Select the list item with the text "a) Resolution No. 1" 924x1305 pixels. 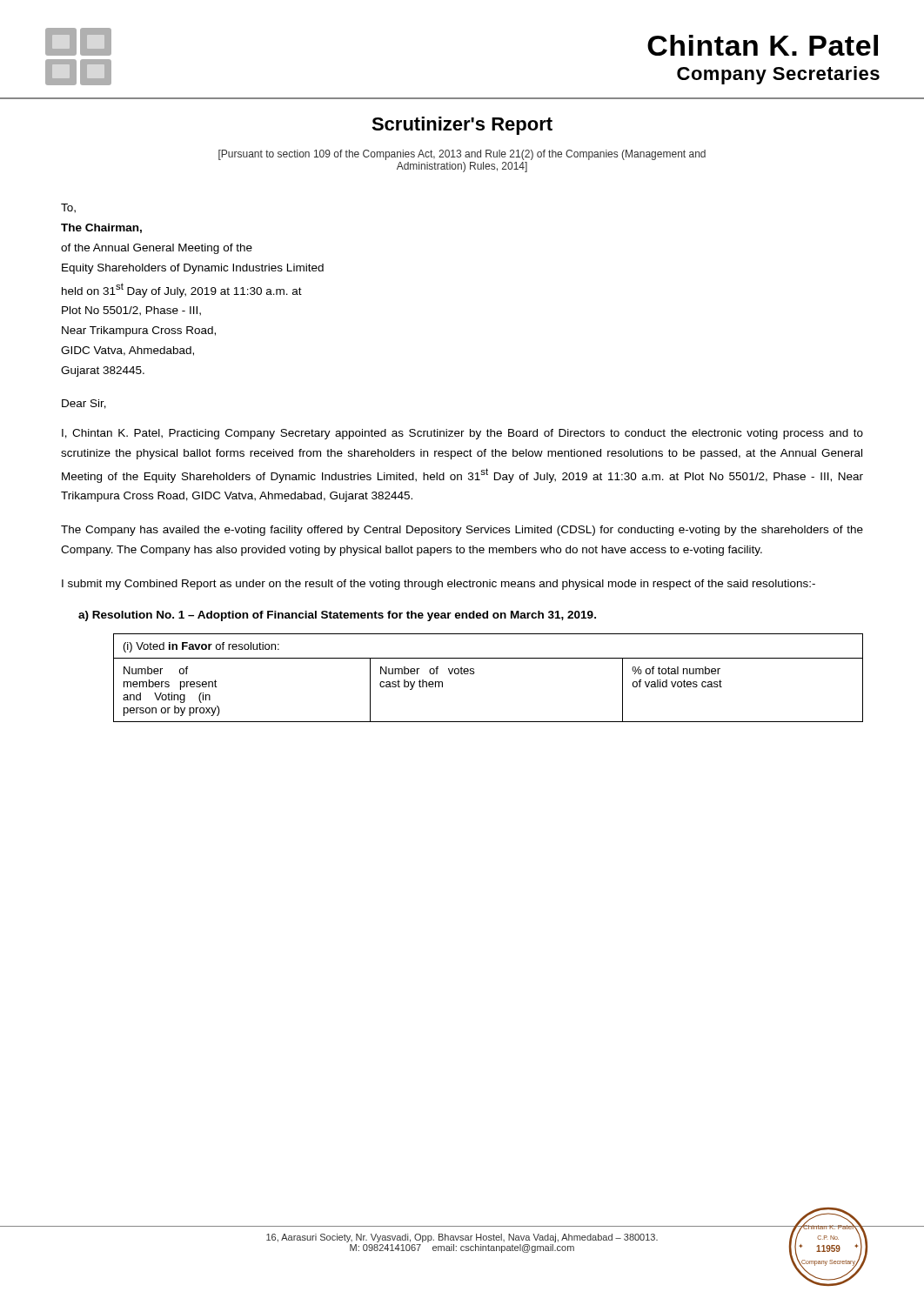[337, 615]
